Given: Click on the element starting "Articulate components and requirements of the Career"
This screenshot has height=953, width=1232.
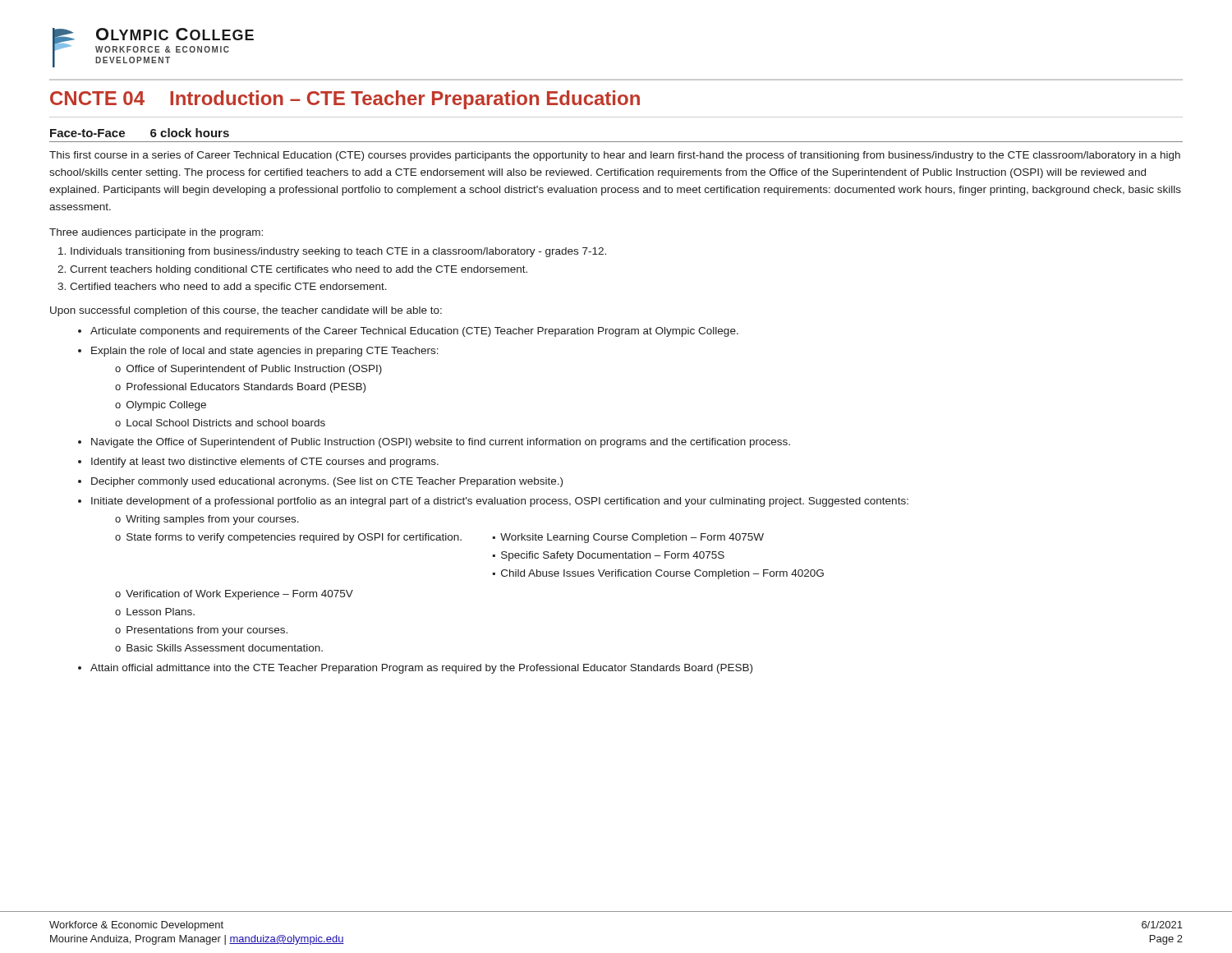Looking at the screenshot, I should 415,331.
